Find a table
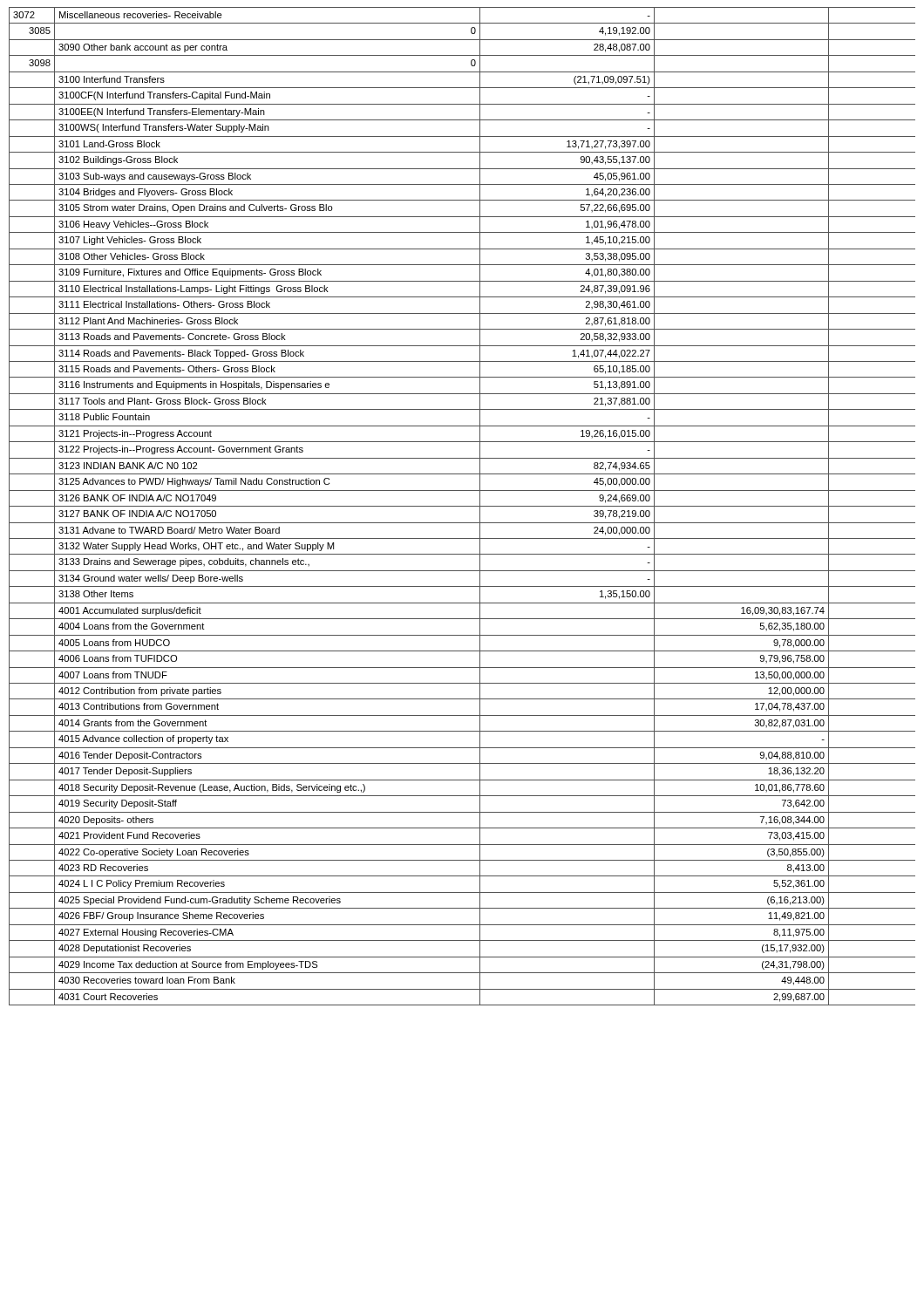This screenshot has width=924, height=1308. tap(462, 506)
